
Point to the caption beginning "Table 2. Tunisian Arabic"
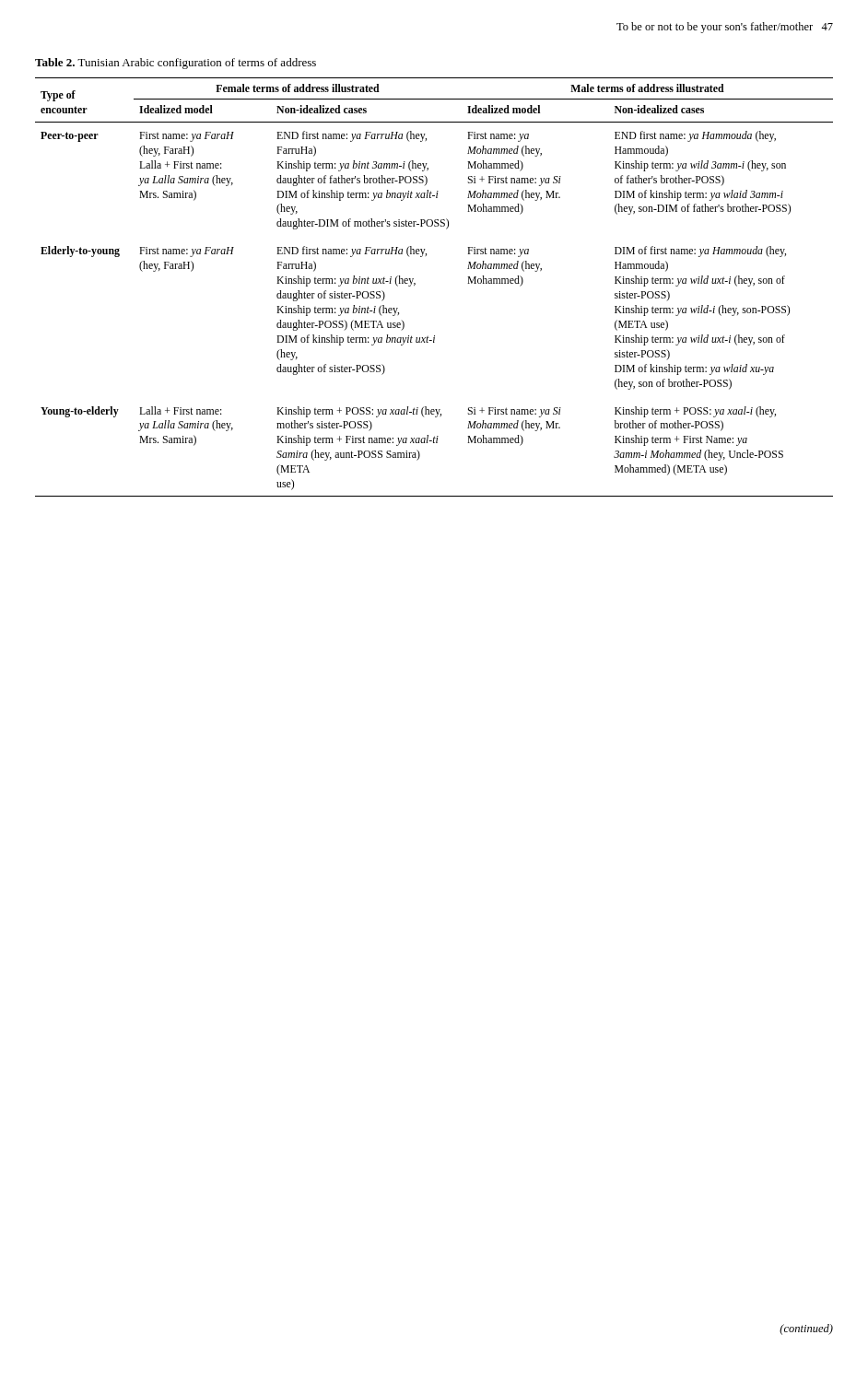point(176,62)
